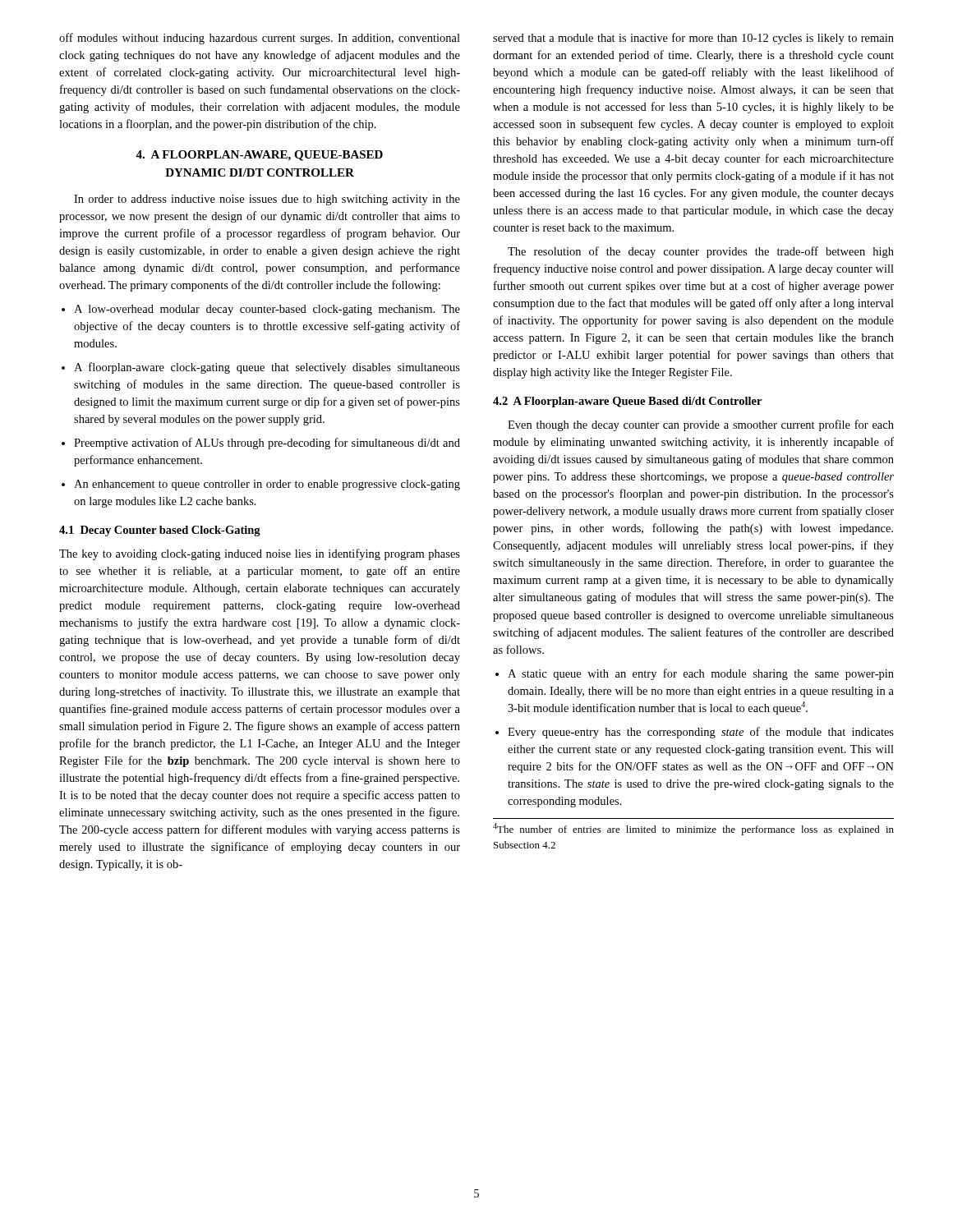Find the region starting "4.2 A Floorplan-aware Queue Based di/dt Controller"
Image resolution: width=953 pixels, height=1232 pixels.
(x=693, y=402)
